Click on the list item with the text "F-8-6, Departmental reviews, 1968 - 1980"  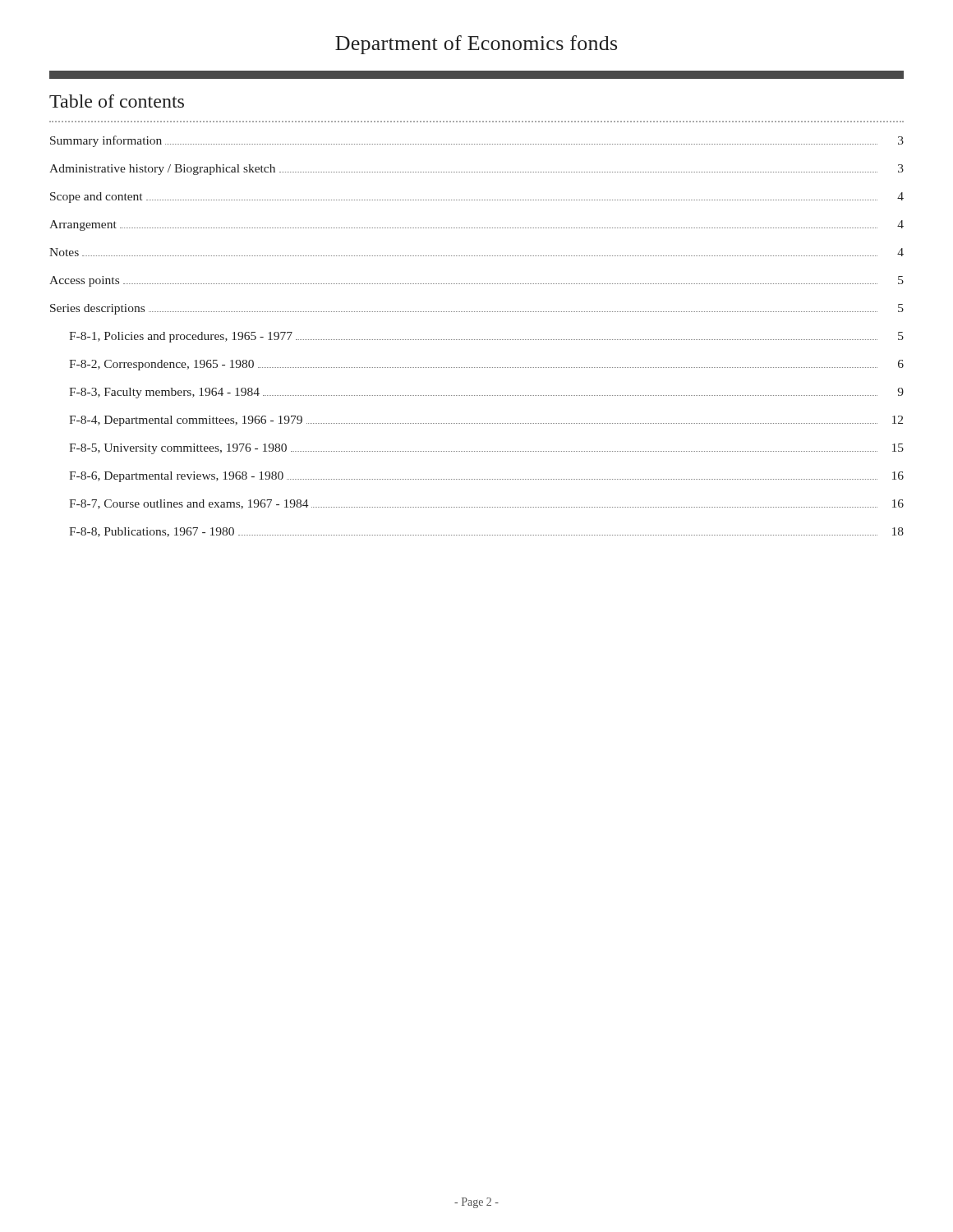486,476
